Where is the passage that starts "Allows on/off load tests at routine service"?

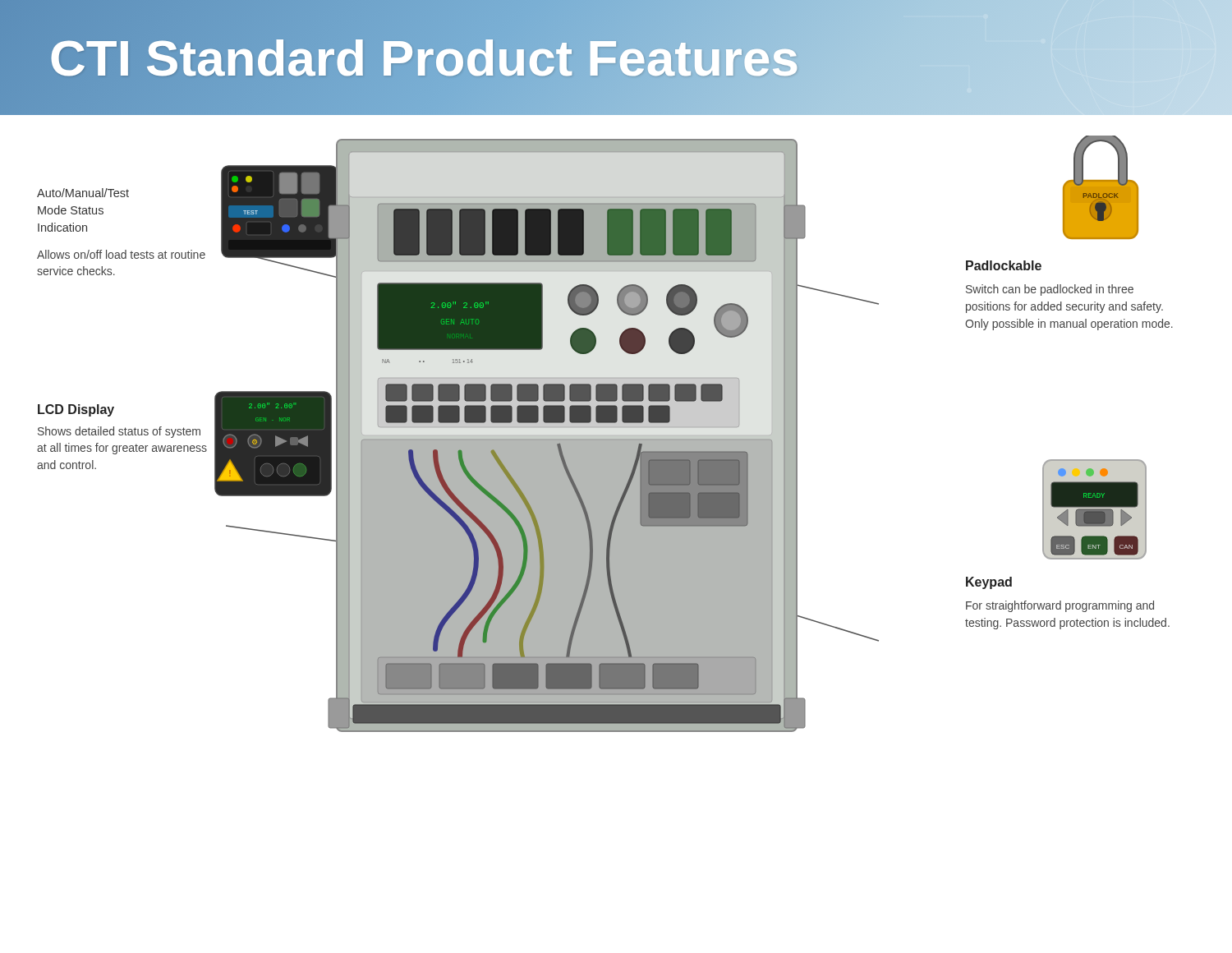[x=121, y=263]
